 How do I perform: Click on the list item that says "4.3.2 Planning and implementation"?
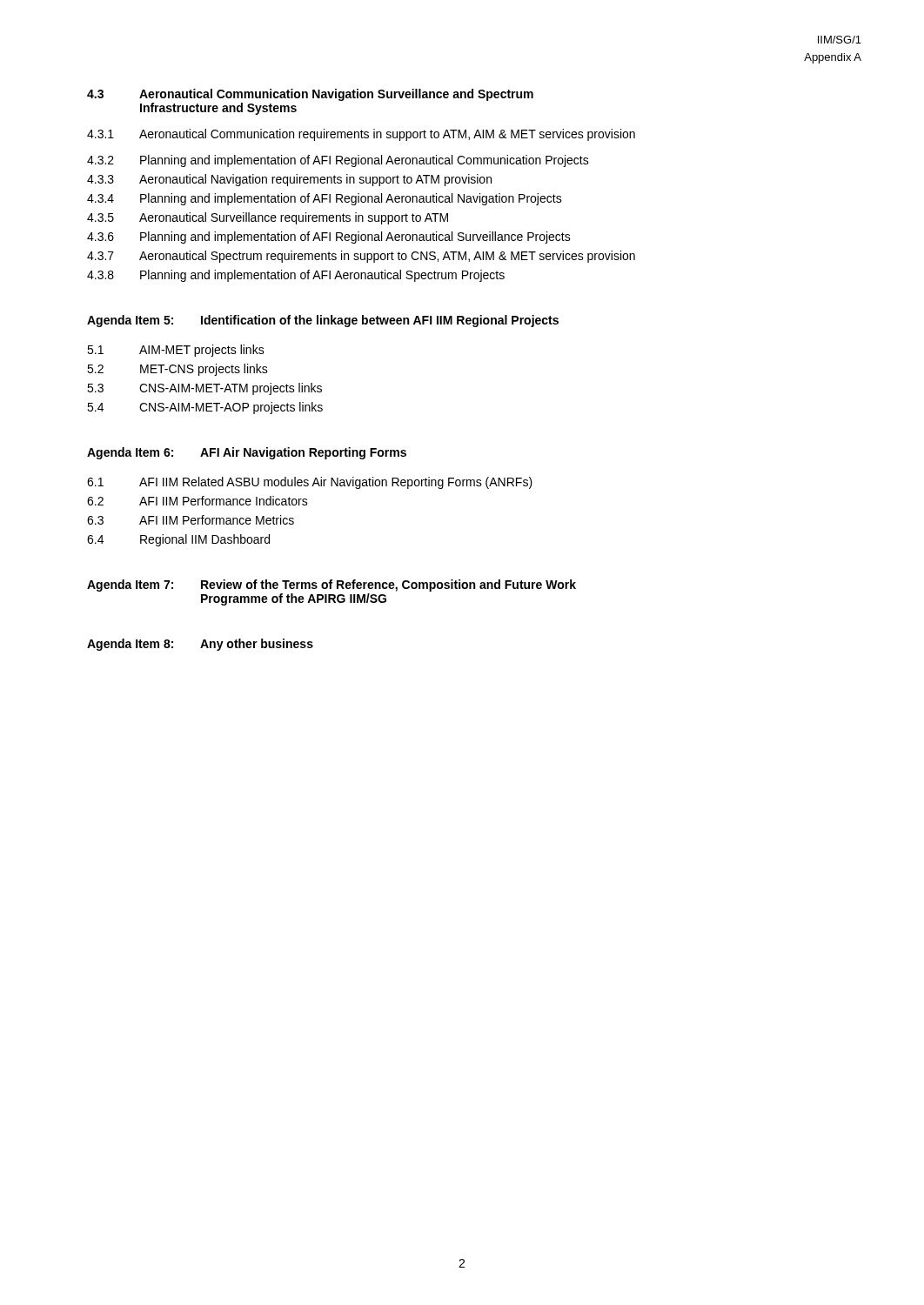pos(462,160)
